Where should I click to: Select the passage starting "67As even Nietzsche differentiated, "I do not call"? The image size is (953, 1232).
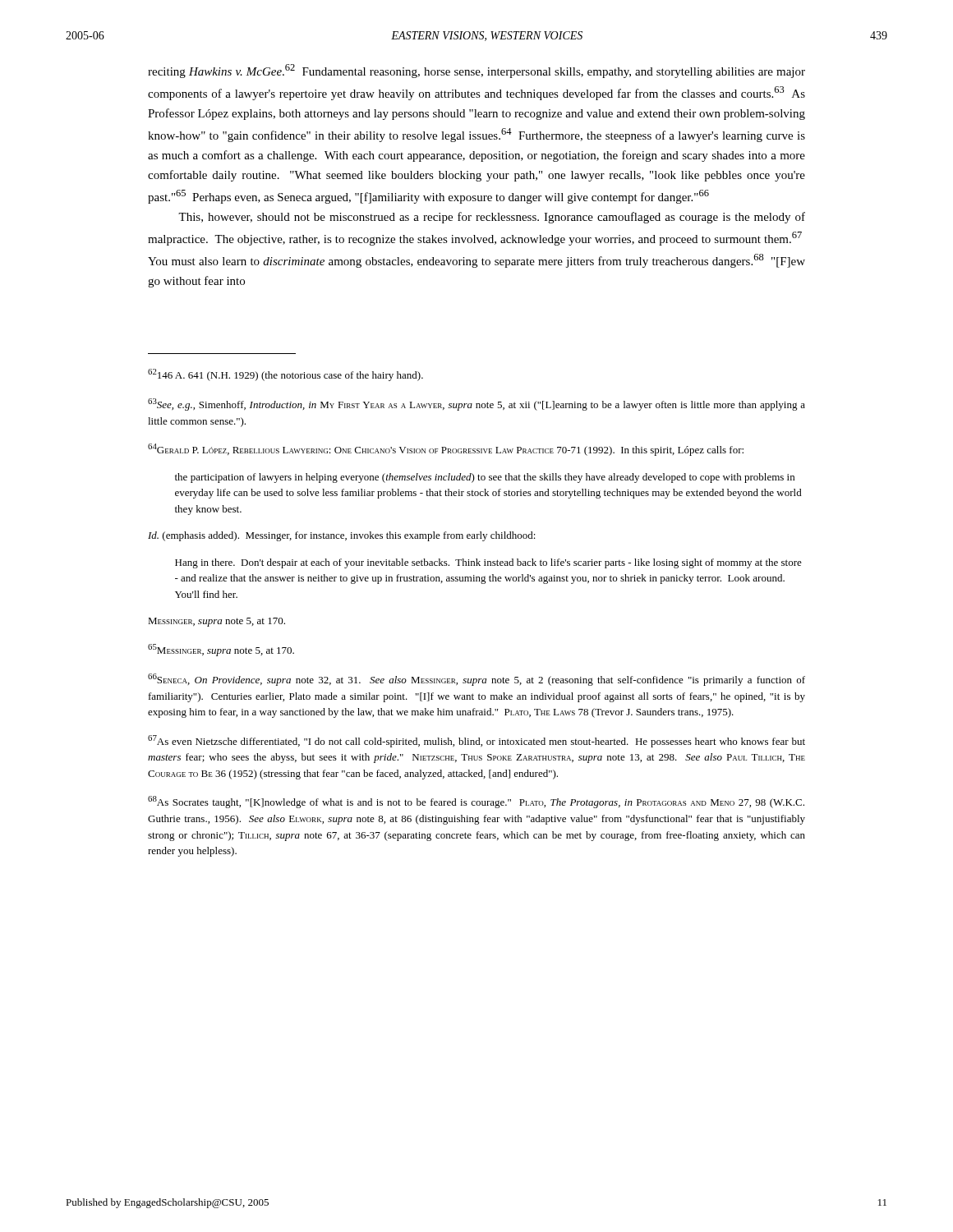tap(476, 756)
